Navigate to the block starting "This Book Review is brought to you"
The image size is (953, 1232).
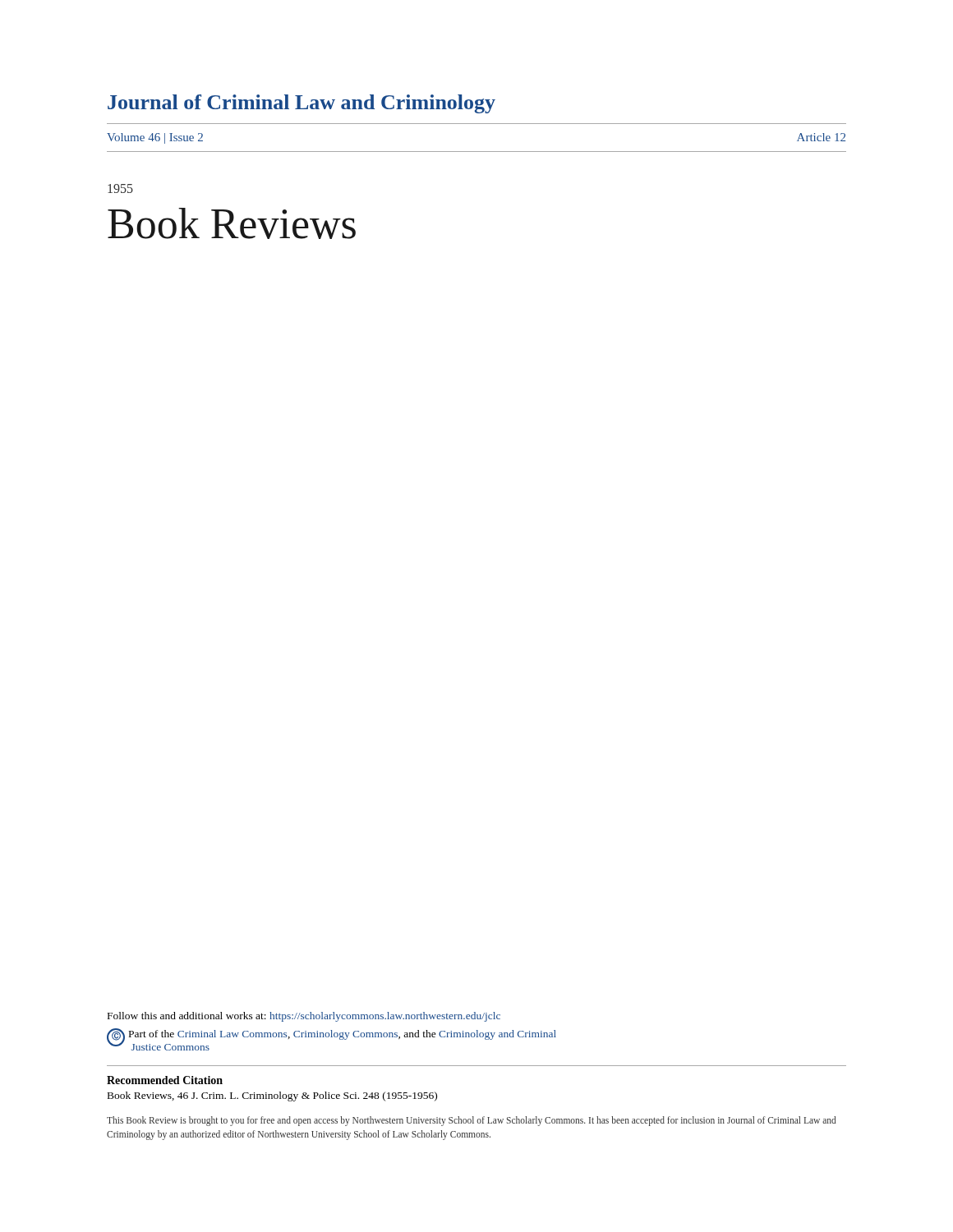tap(472, 1127)
